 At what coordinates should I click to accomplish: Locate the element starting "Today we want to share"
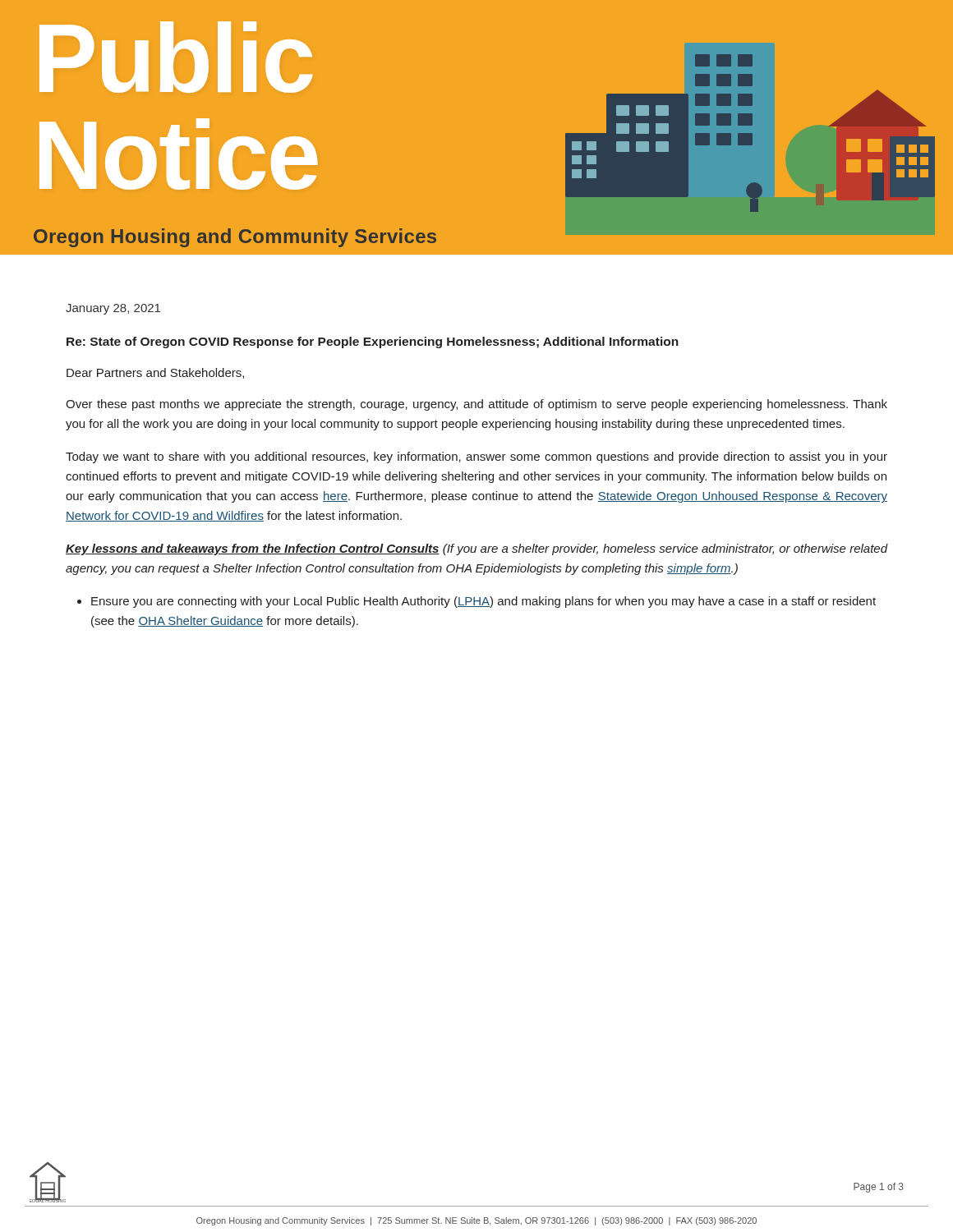[476, 486]
